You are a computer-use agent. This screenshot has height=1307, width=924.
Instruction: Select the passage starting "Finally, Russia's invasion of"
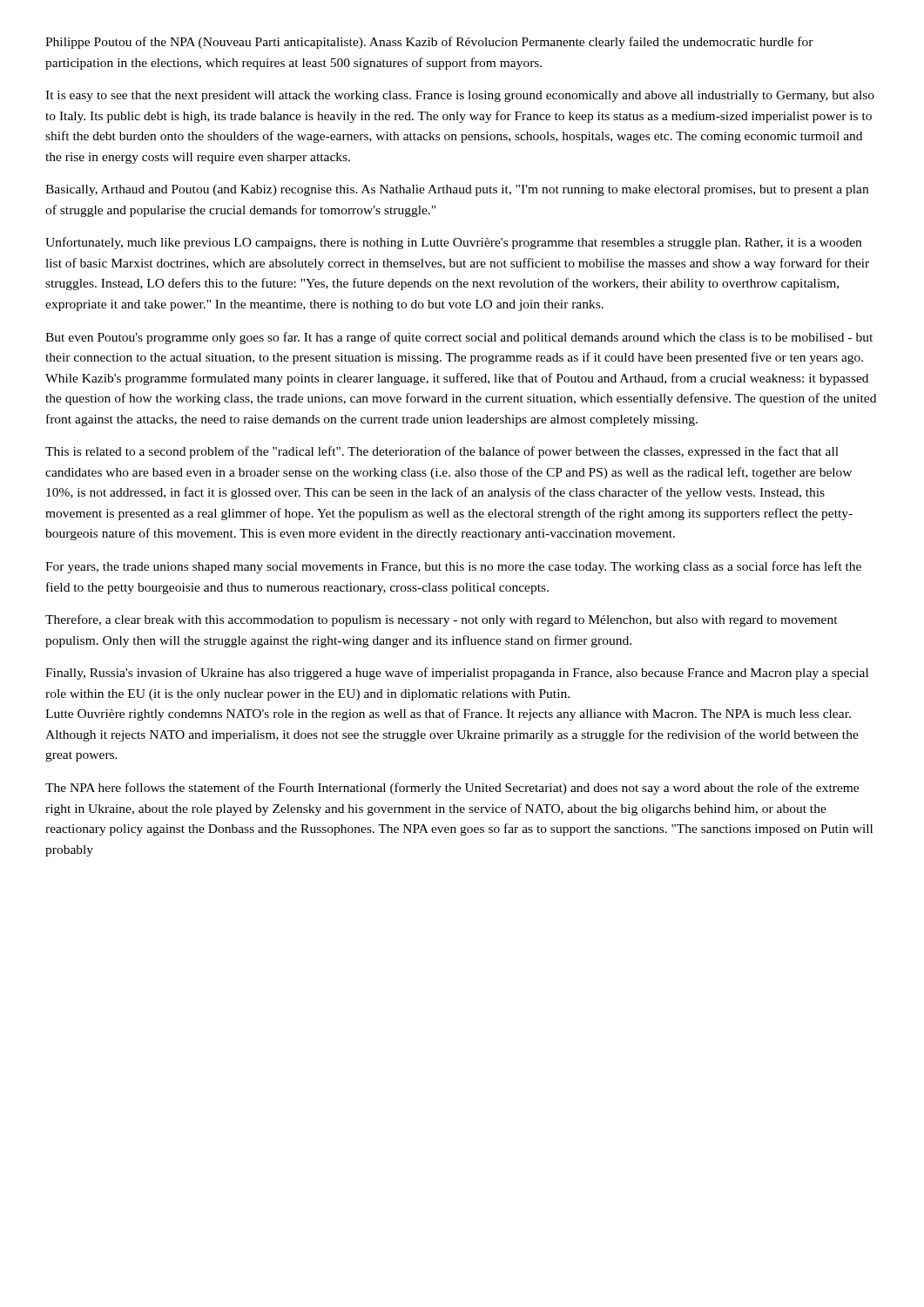coord(457,713)
